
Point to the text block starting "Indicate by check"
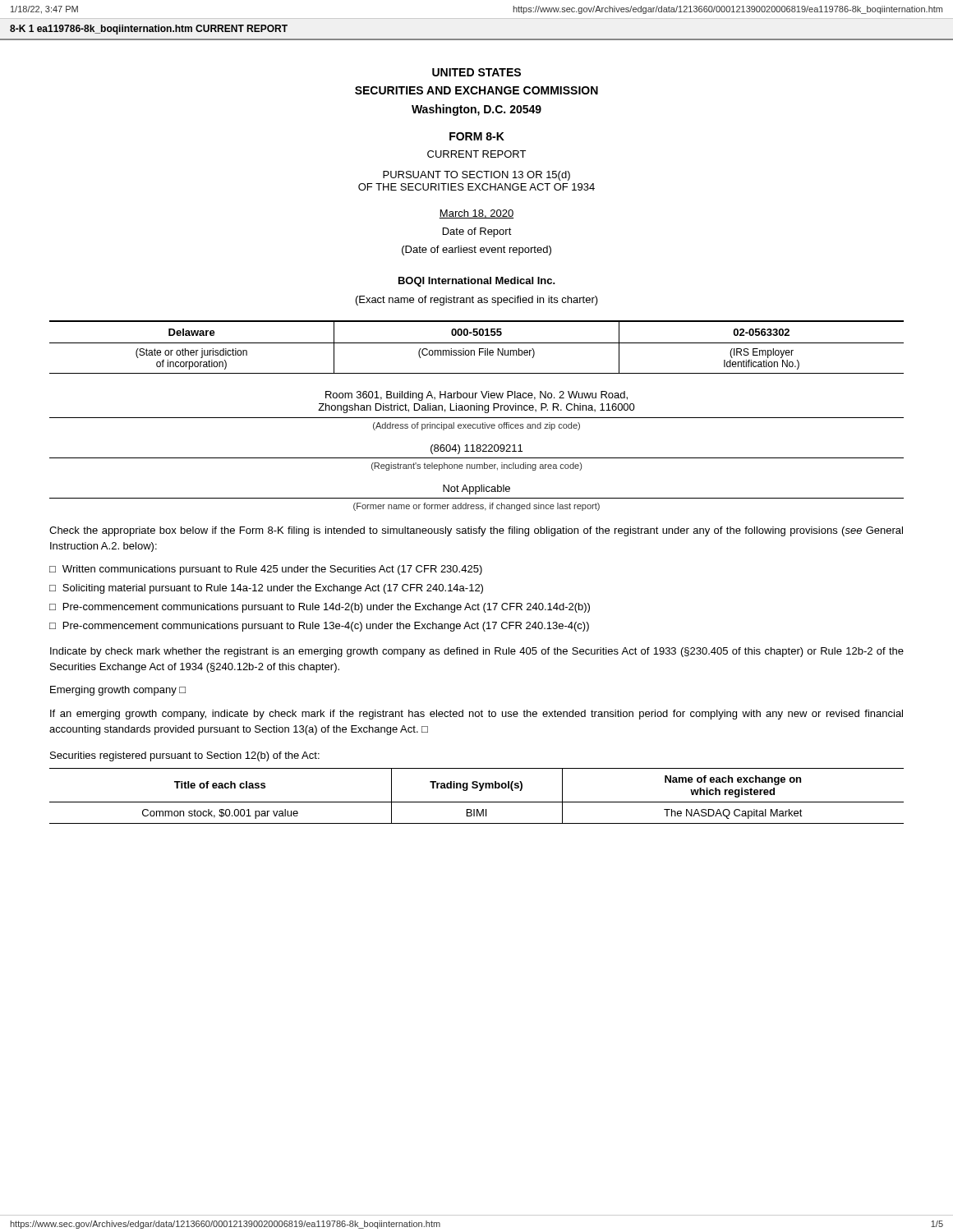pyautogui.click(x=476, y=659)
